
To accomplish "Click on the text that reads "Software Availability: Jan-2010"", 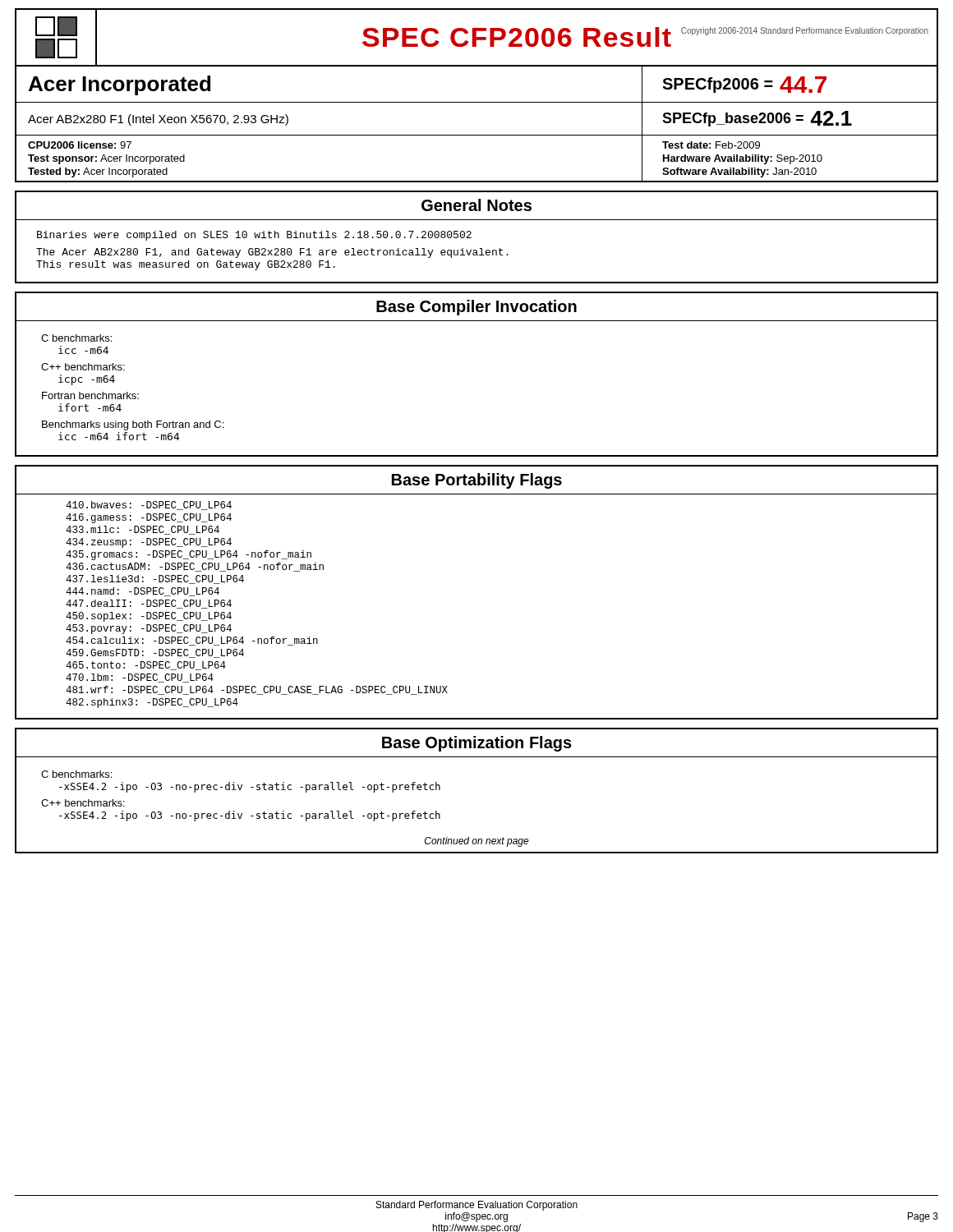I will tap(740, 171).
